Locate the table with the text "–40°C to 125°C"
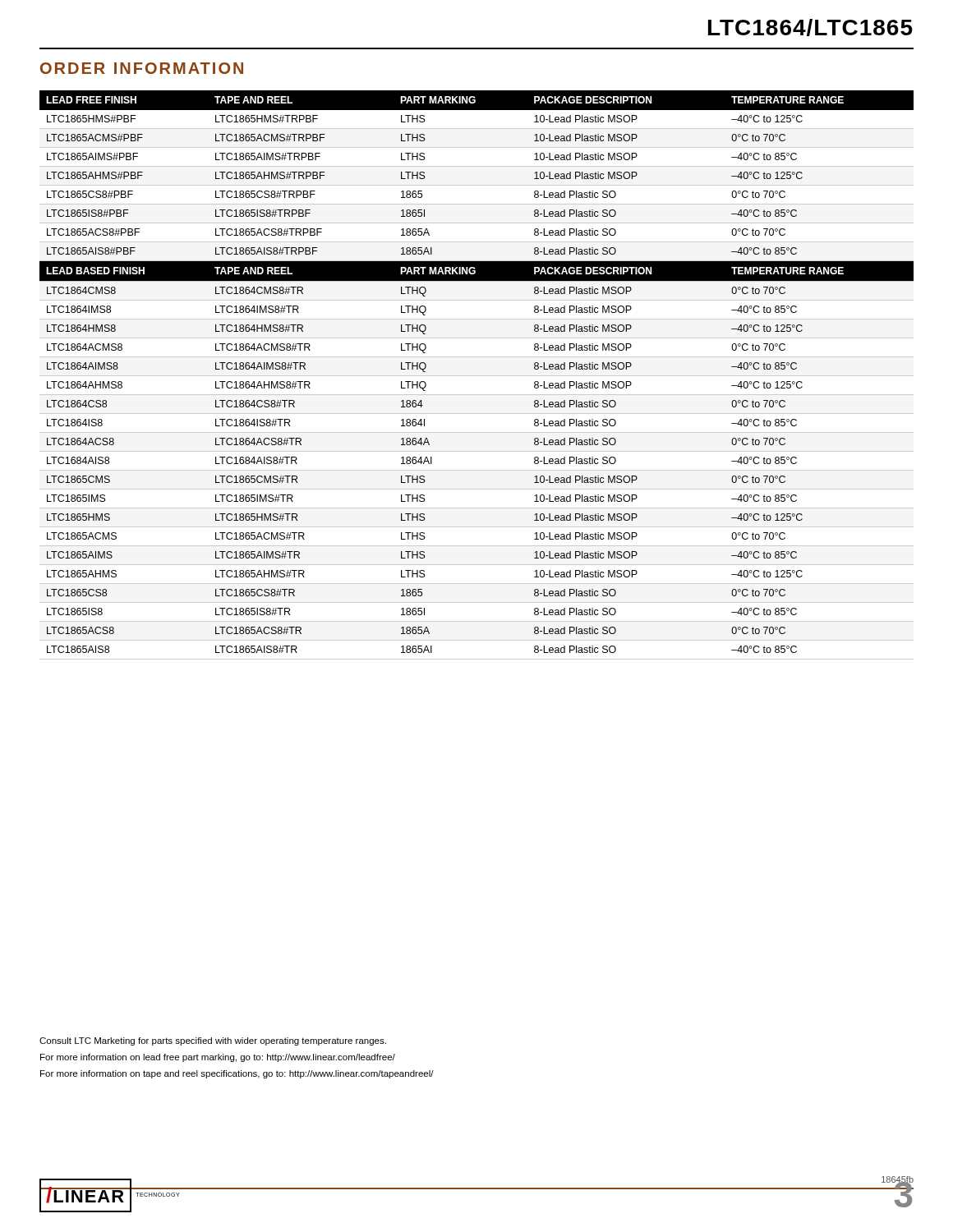Image resolution: width=953 pixels, height=1232 pixels. 476,375
